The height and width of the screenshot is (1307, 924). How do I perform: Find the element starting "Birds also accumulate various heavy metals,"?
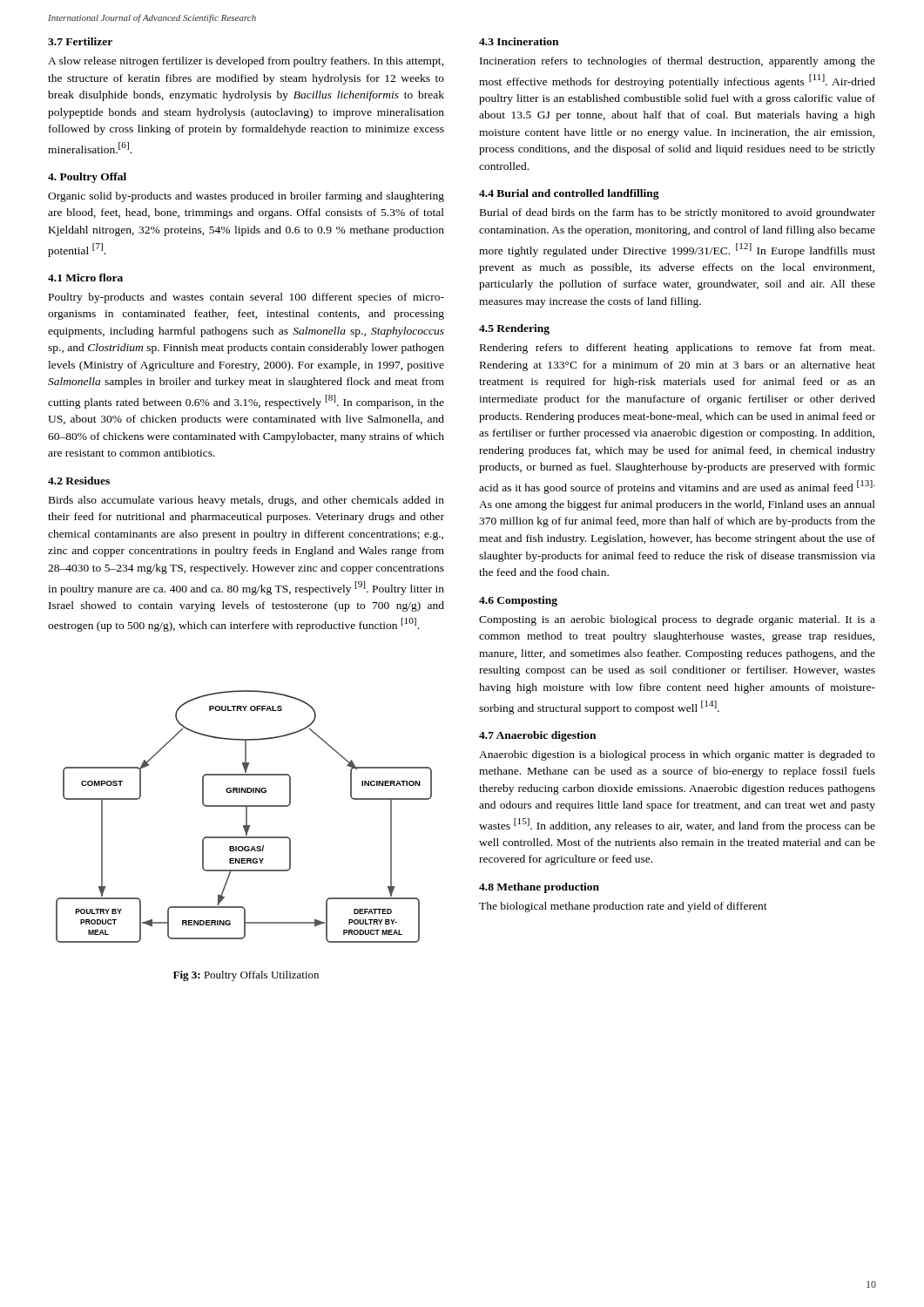point(246,562)
